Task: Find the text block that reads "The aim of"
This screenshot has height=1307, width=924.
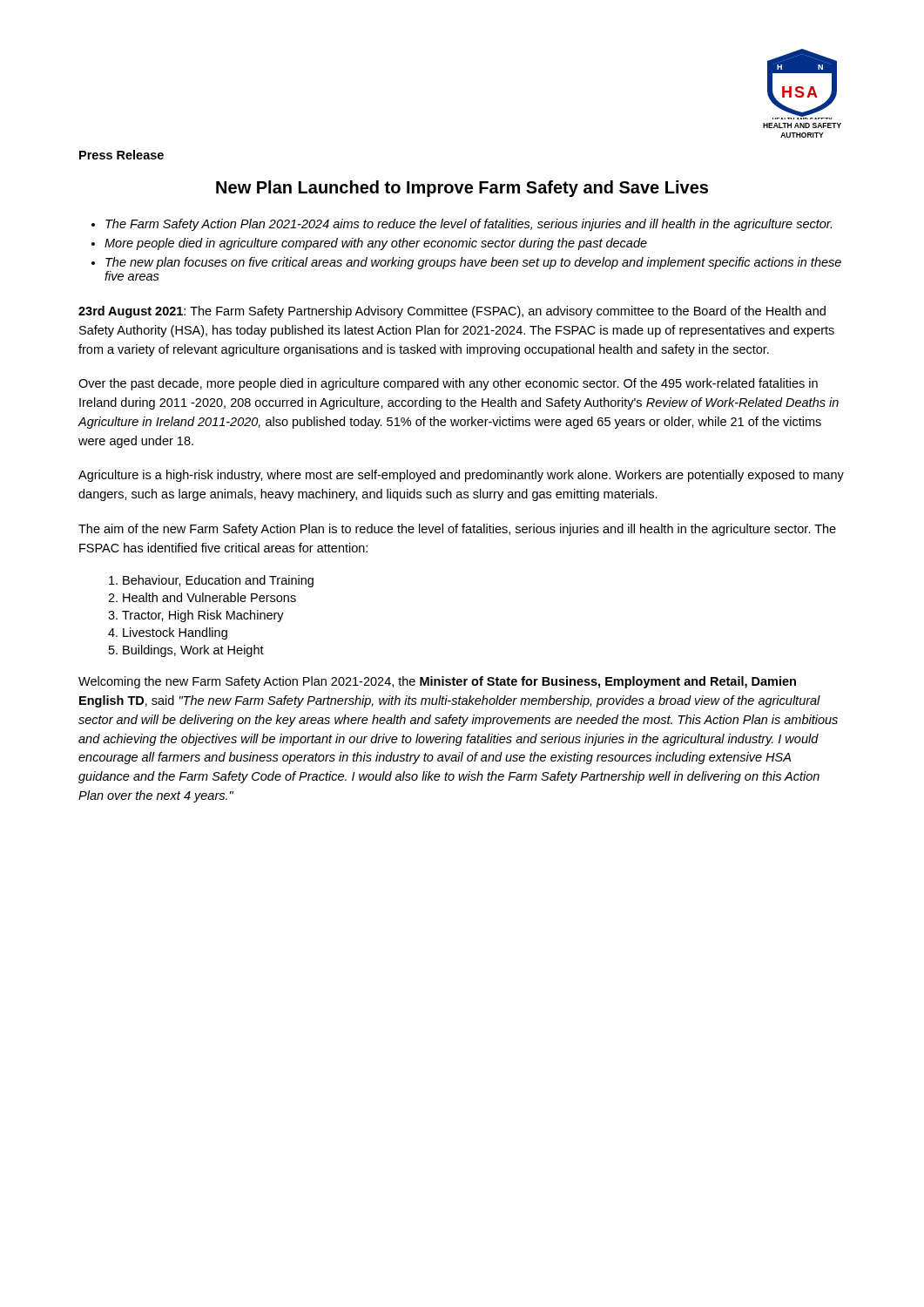Action: [x=457, y=538]
